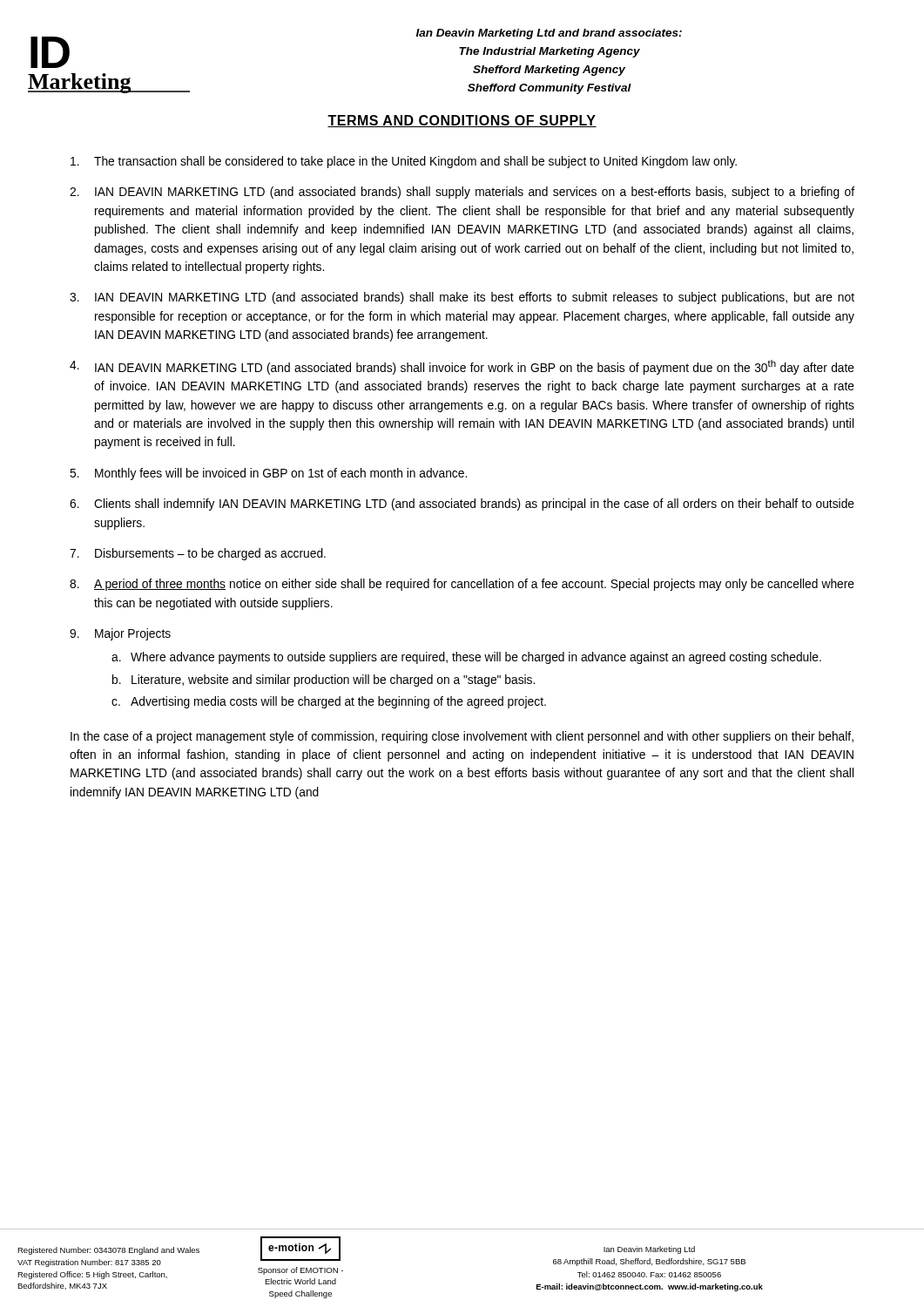Locate the text block starting "2. IAN DEAVIN MARKETING LTD (and associated brands)"

point(462,230)
